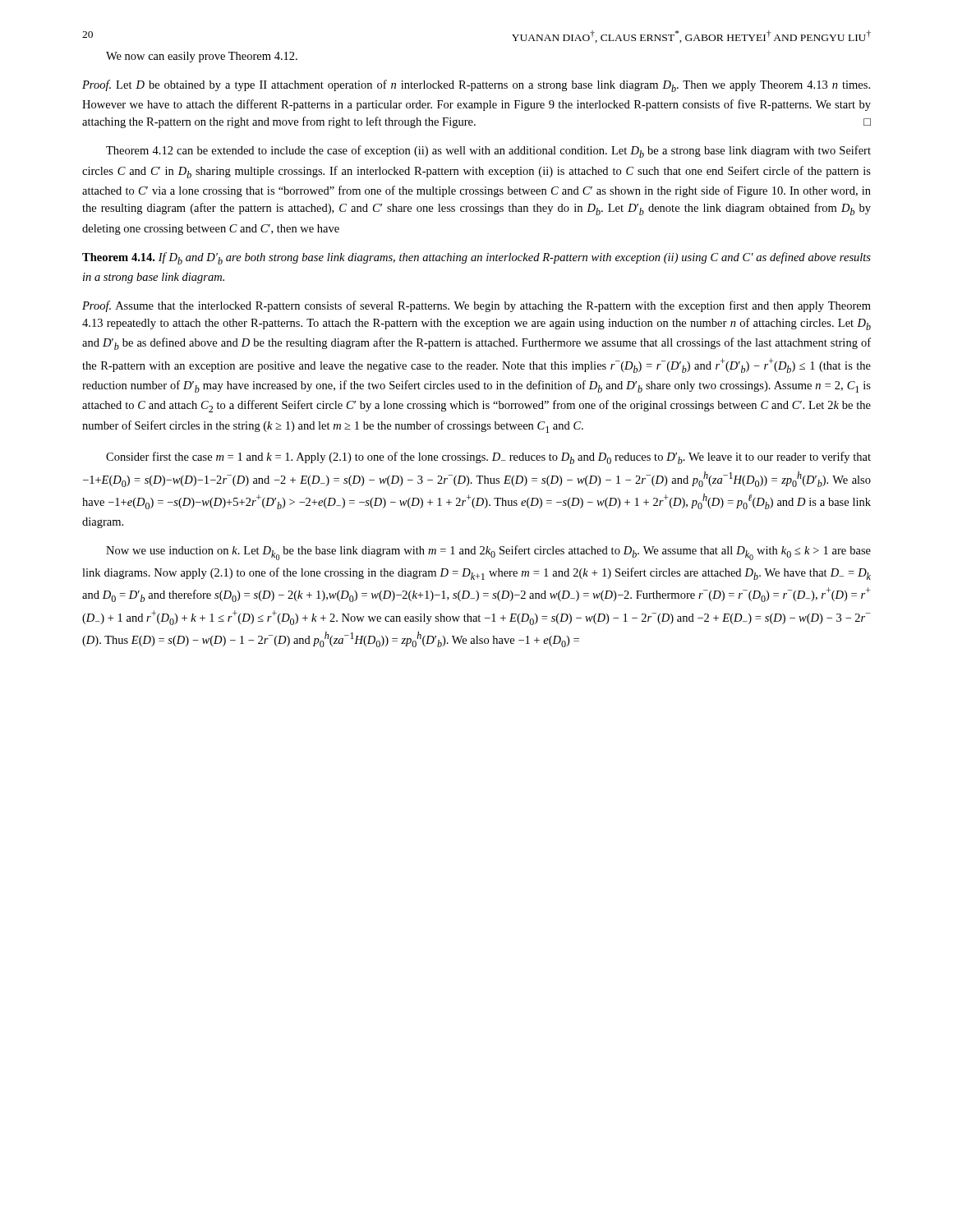Navigate to the text block starting "Proof. Let D be obtained"
953x1232 pixels.
(476, 104)
